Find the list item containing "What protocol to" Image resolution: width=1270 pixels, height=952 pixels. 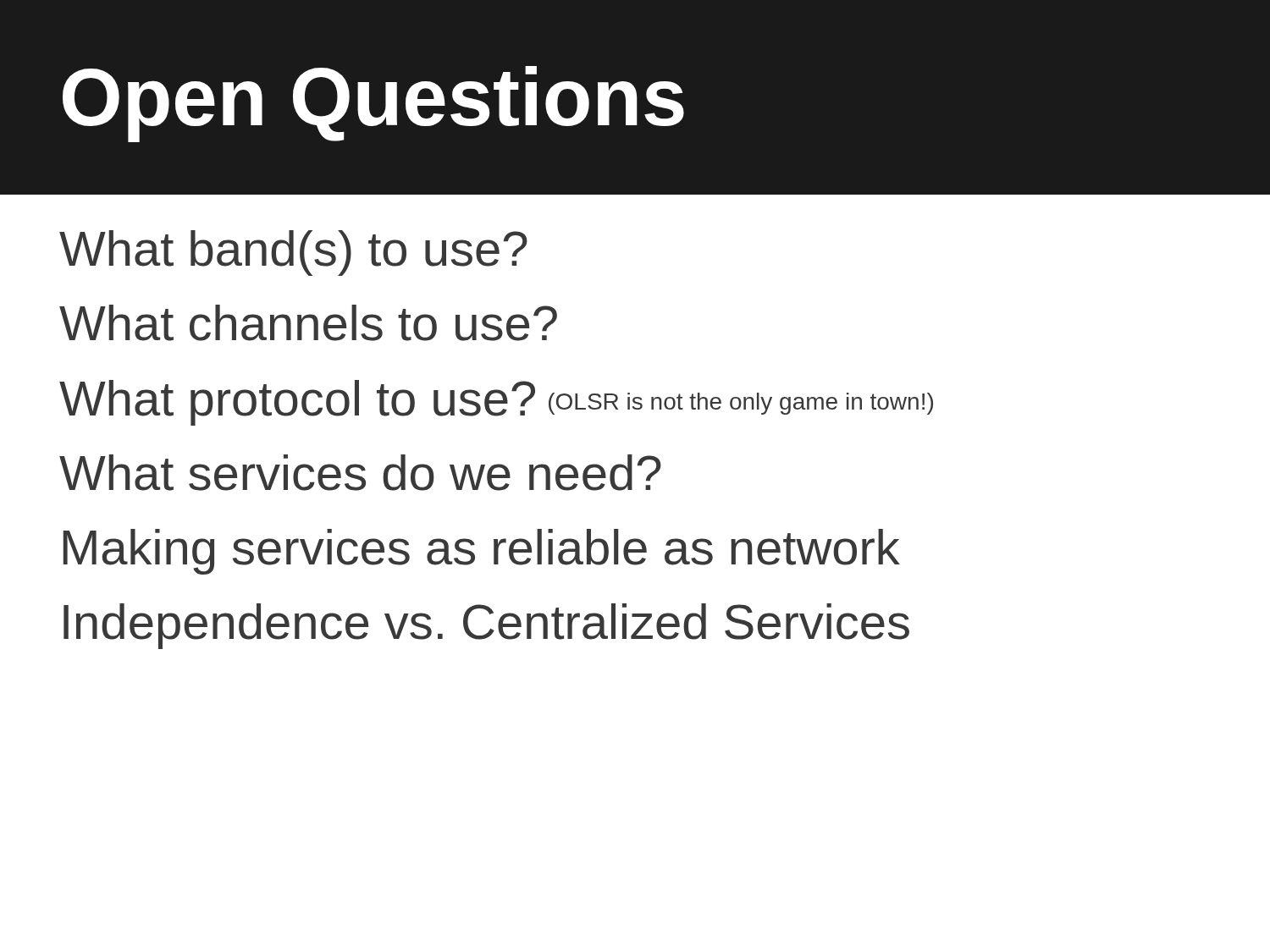tap(497, 398)
